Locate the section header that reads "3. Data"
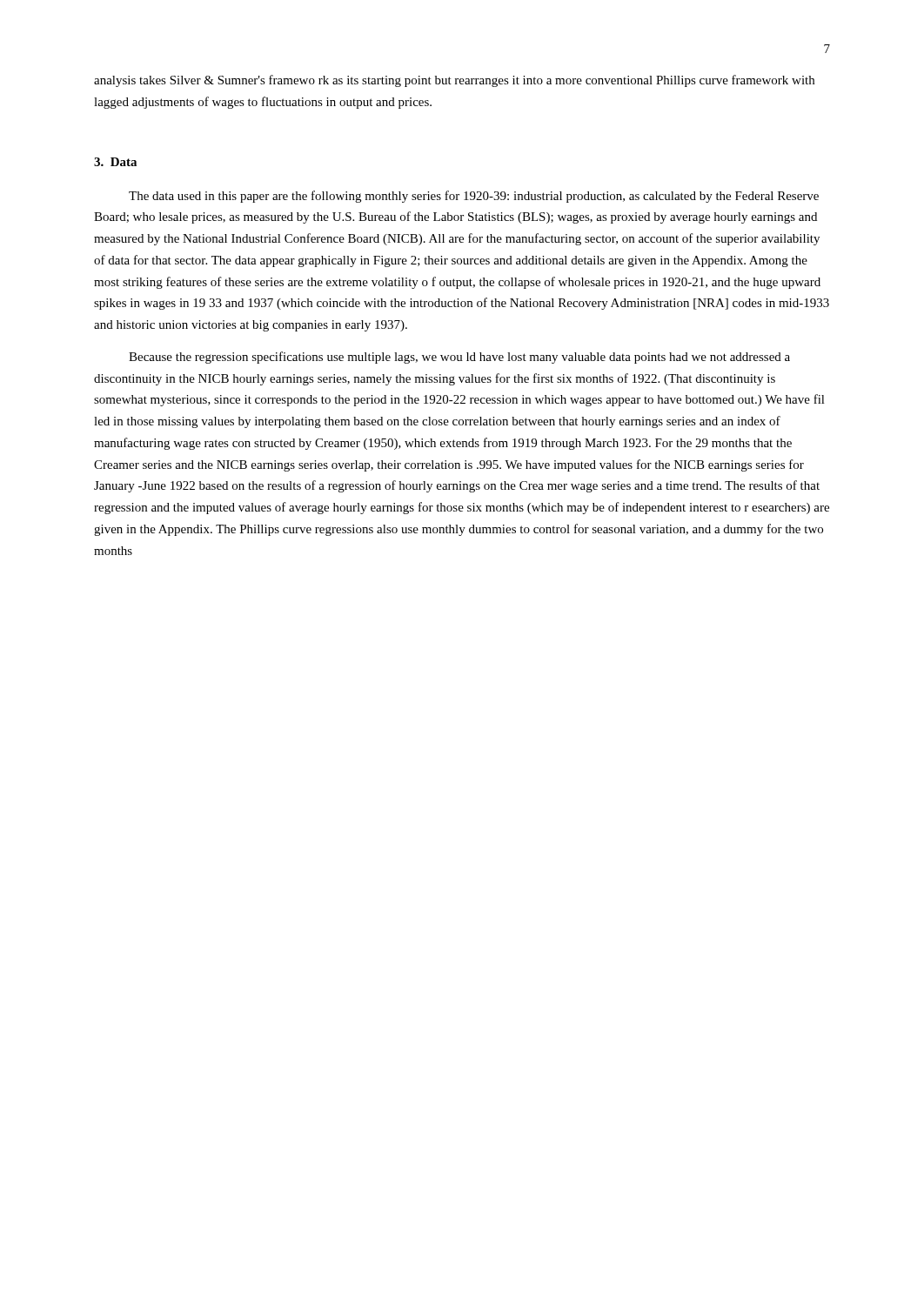The image size is (924, 1305). (116, 161)
